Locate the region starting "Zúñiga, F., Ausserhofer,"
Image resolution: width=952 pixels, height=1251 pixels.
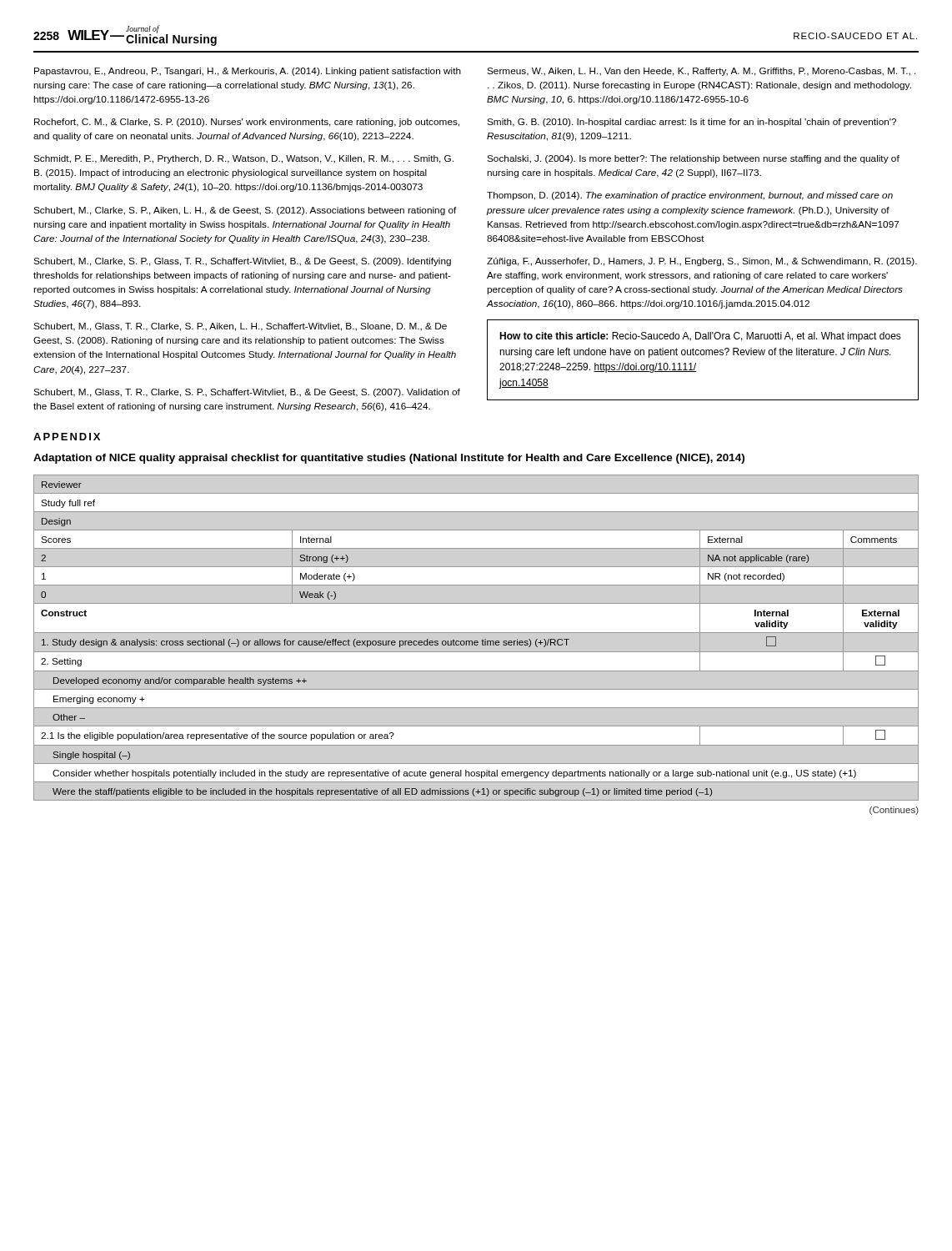click(x=702, y=282)
